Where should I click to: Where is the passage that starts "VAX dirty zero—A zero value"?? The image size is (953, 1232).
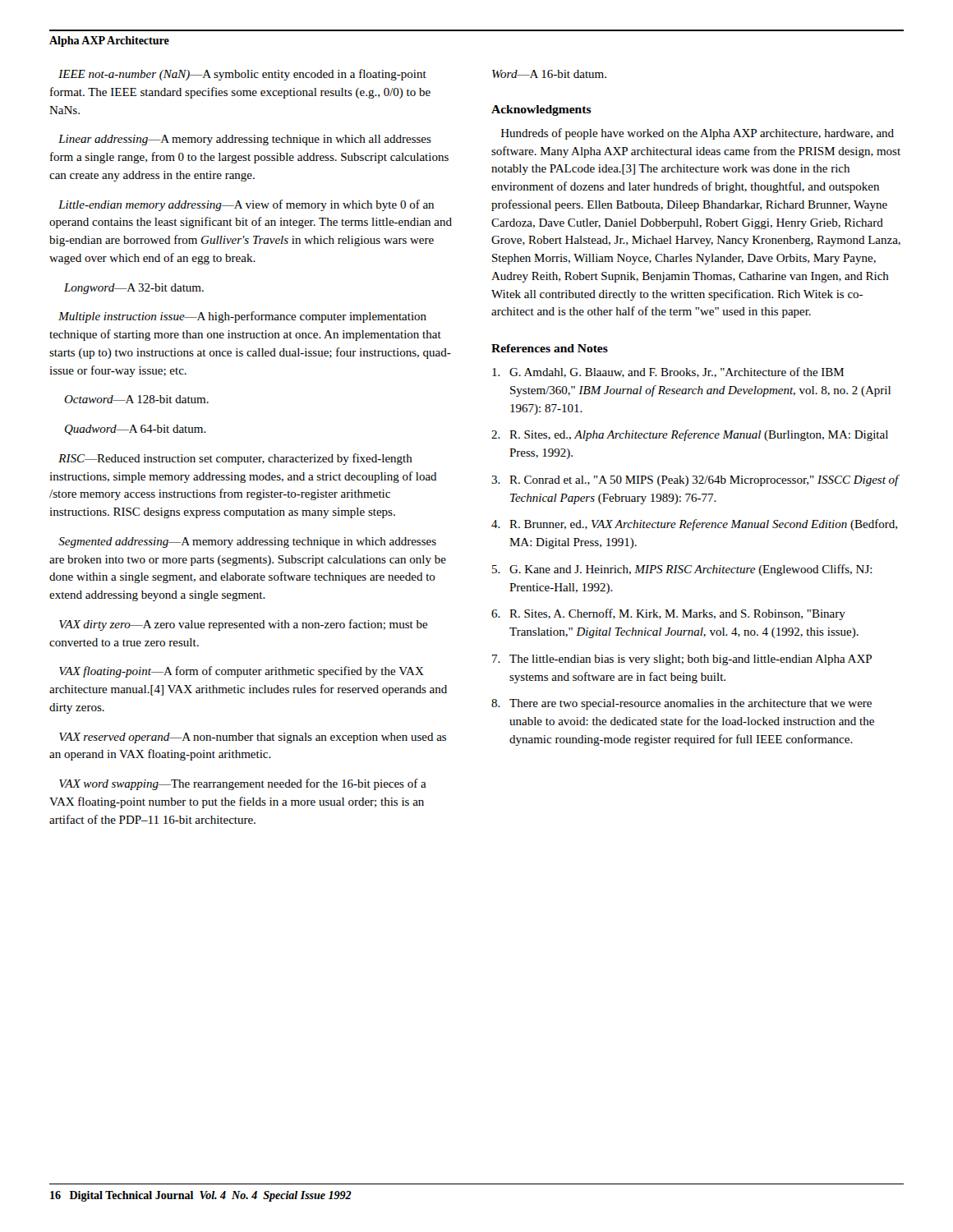click(239, 633)
